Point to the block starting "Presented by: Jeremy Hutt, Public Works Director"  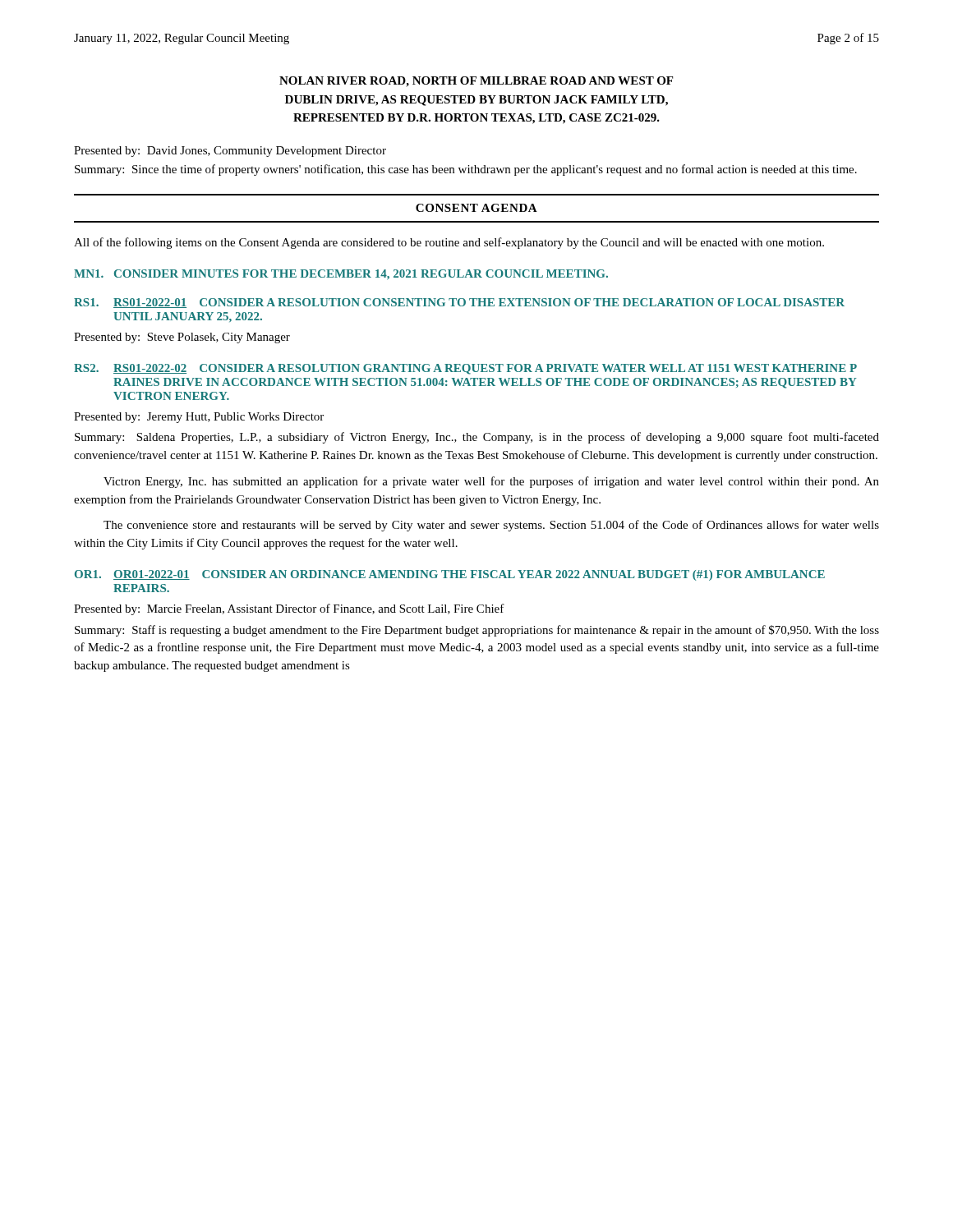[x=199, y=416]
